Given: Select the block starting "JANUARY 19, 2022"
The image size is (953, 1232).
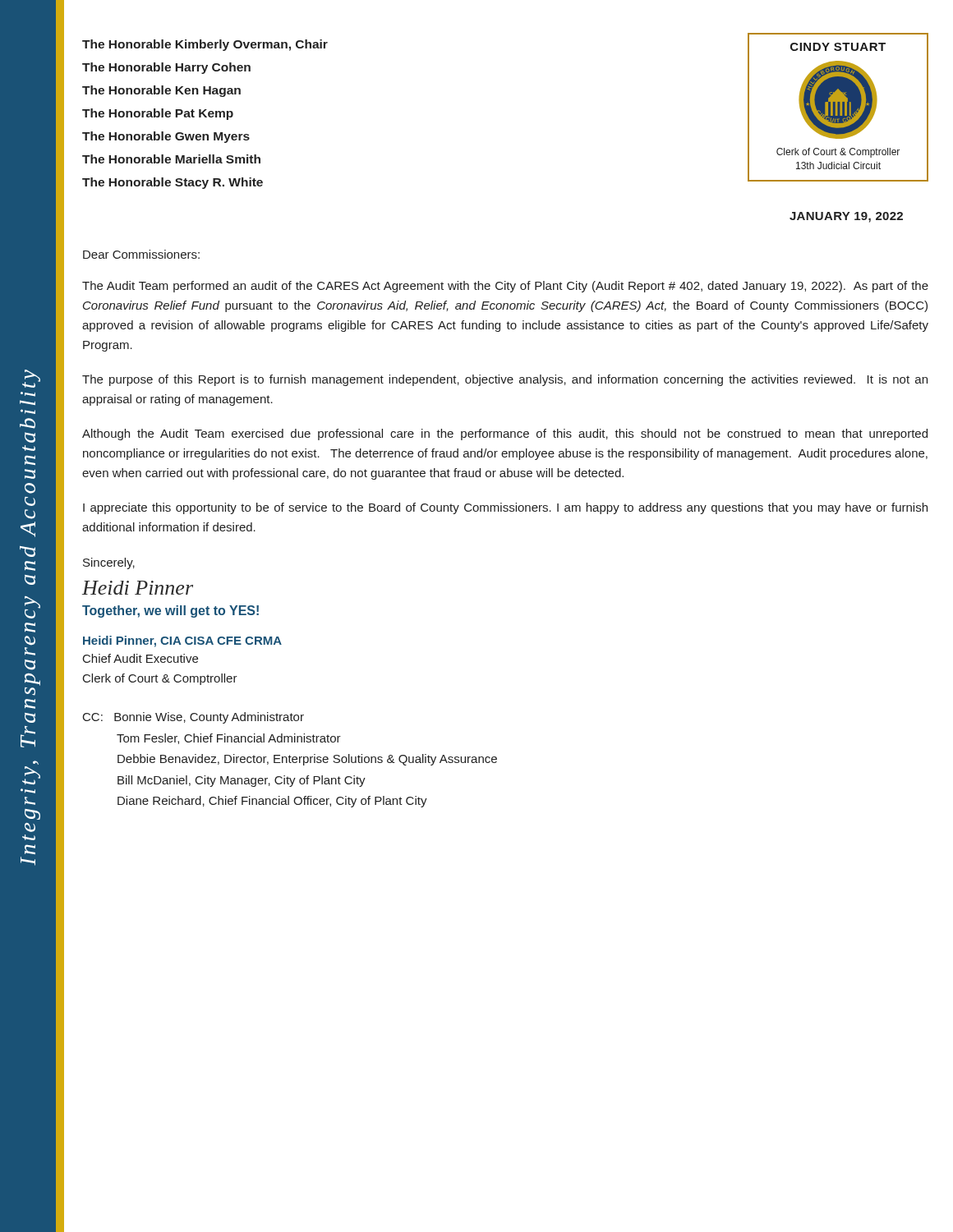Looking at the screenshot, I should pyautogui.click(x=847, y=216).
